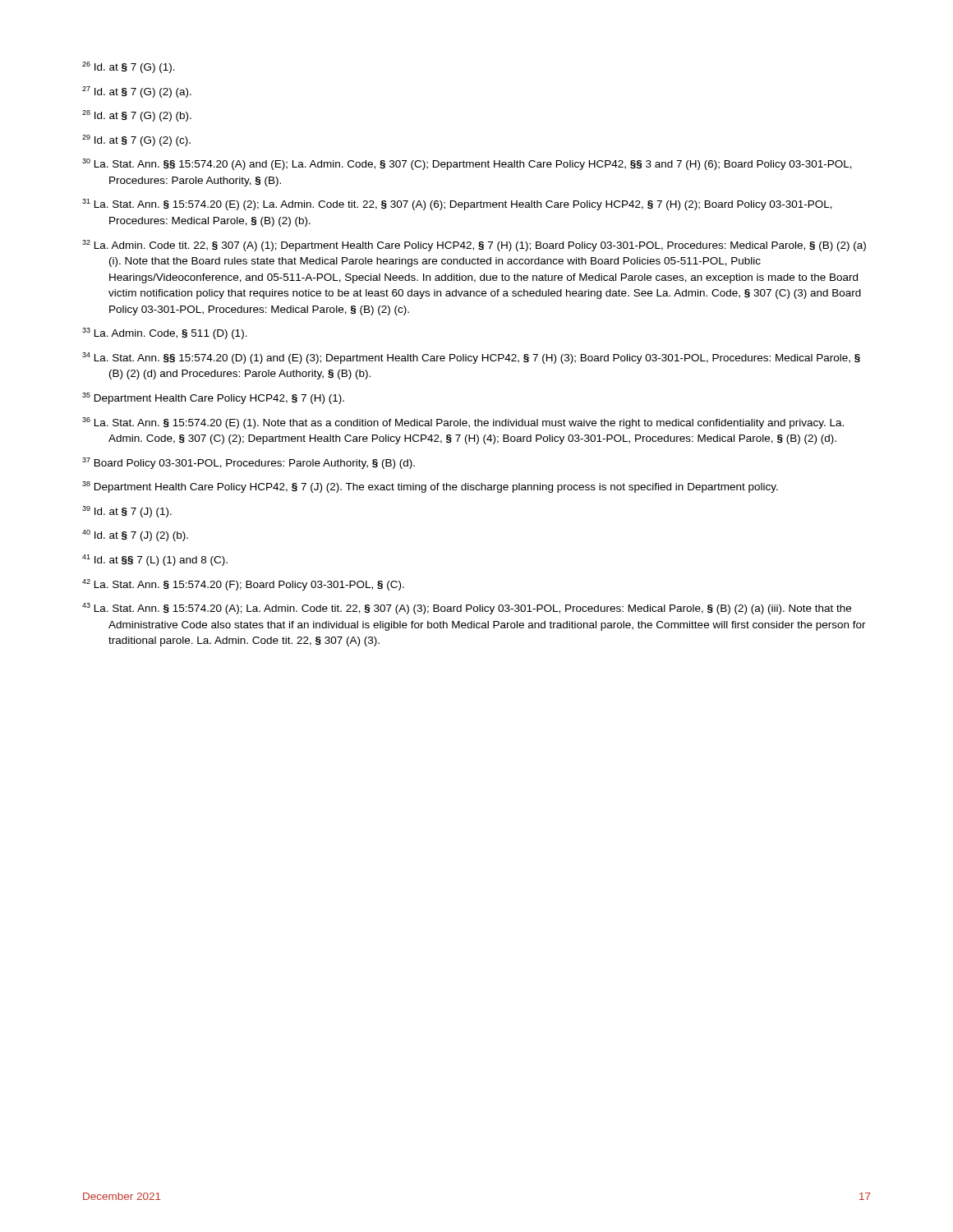Locate the text "39 Id. at § 7 (J) (1)."

(x=127, y=511)
